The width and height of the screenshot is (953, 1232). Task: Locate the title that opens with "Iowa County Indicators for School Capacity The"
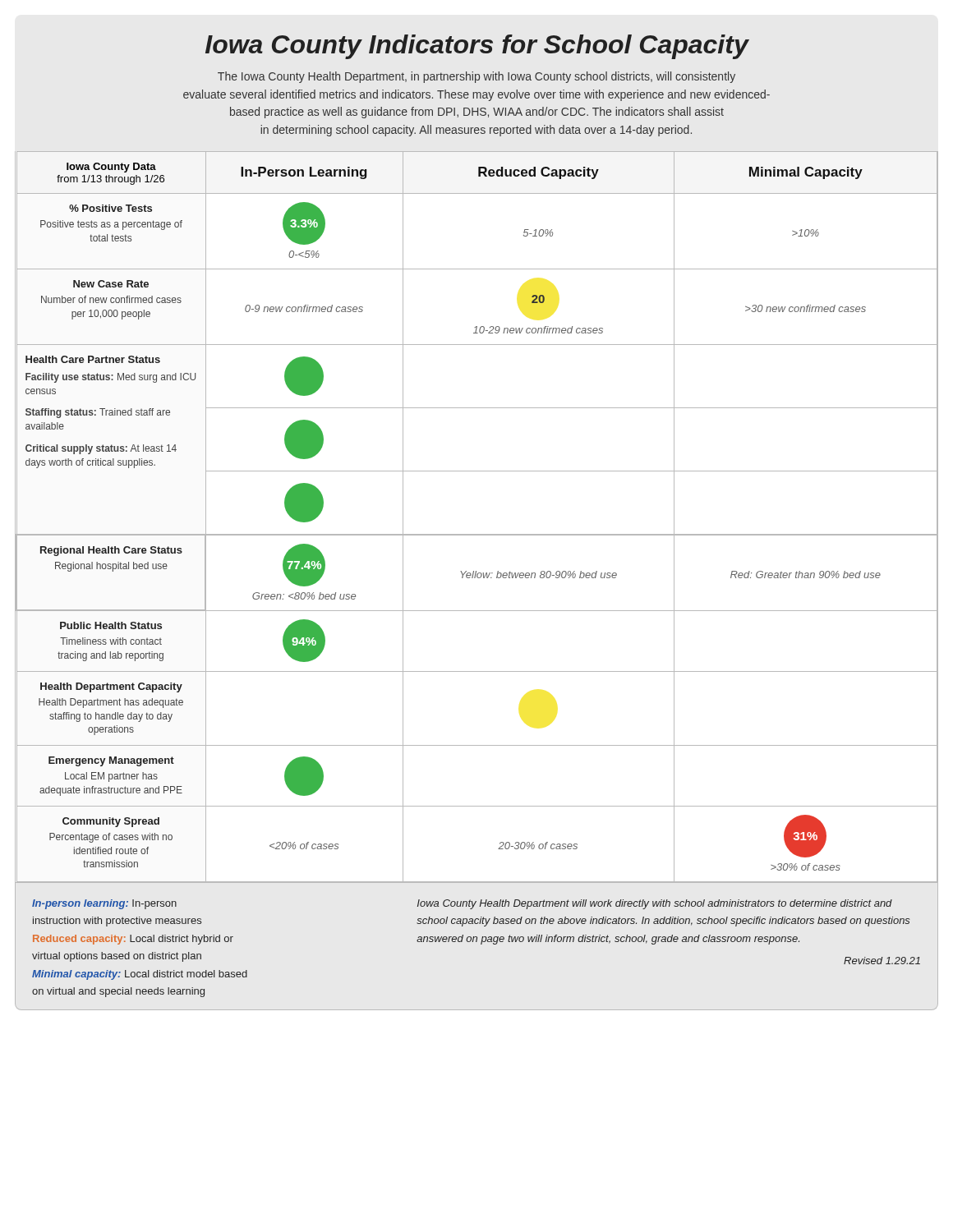tap(476, 85)
